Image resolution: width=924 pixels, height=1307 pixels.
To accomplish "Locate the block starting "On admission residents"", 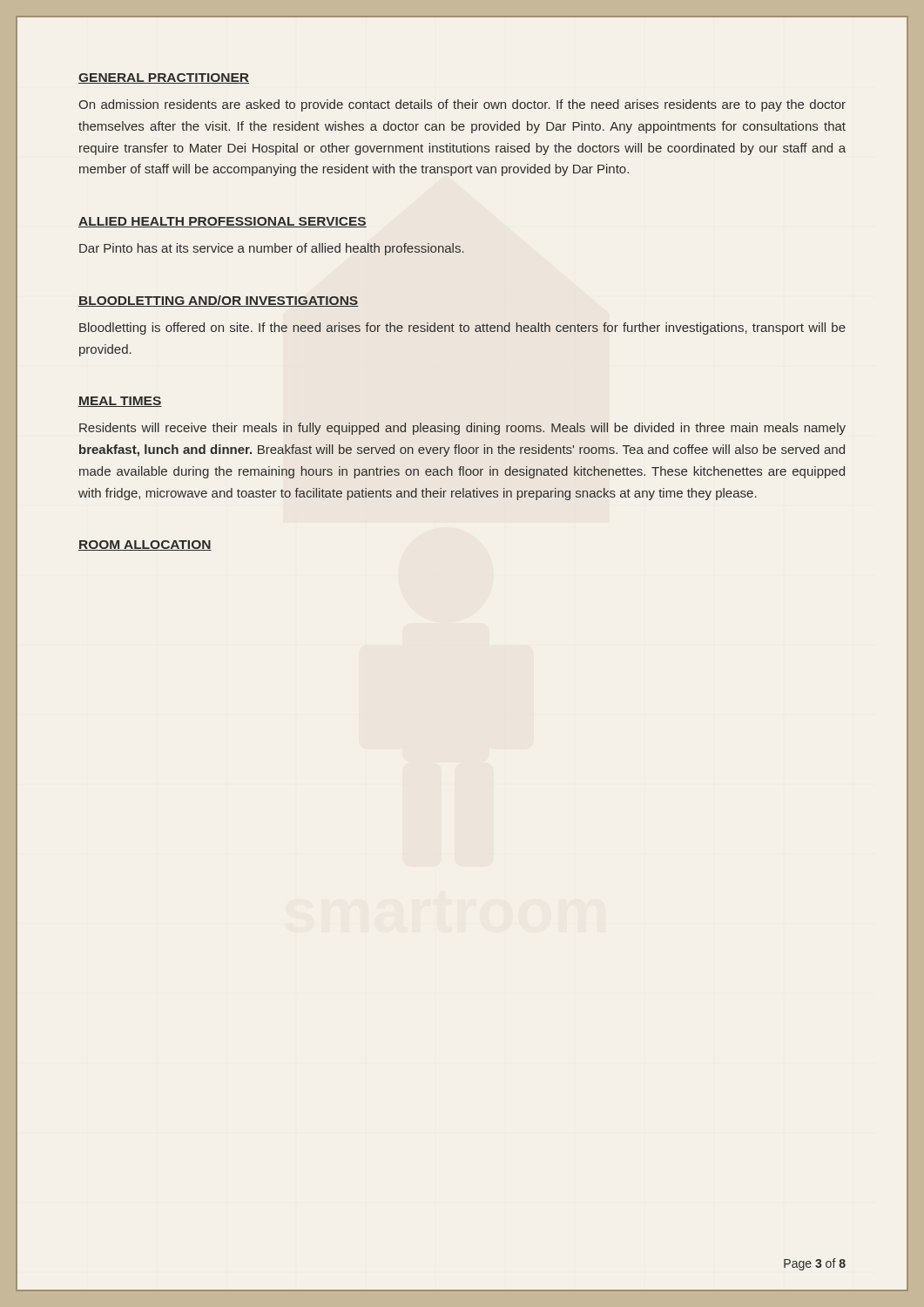I will click(x=462, y=136).
